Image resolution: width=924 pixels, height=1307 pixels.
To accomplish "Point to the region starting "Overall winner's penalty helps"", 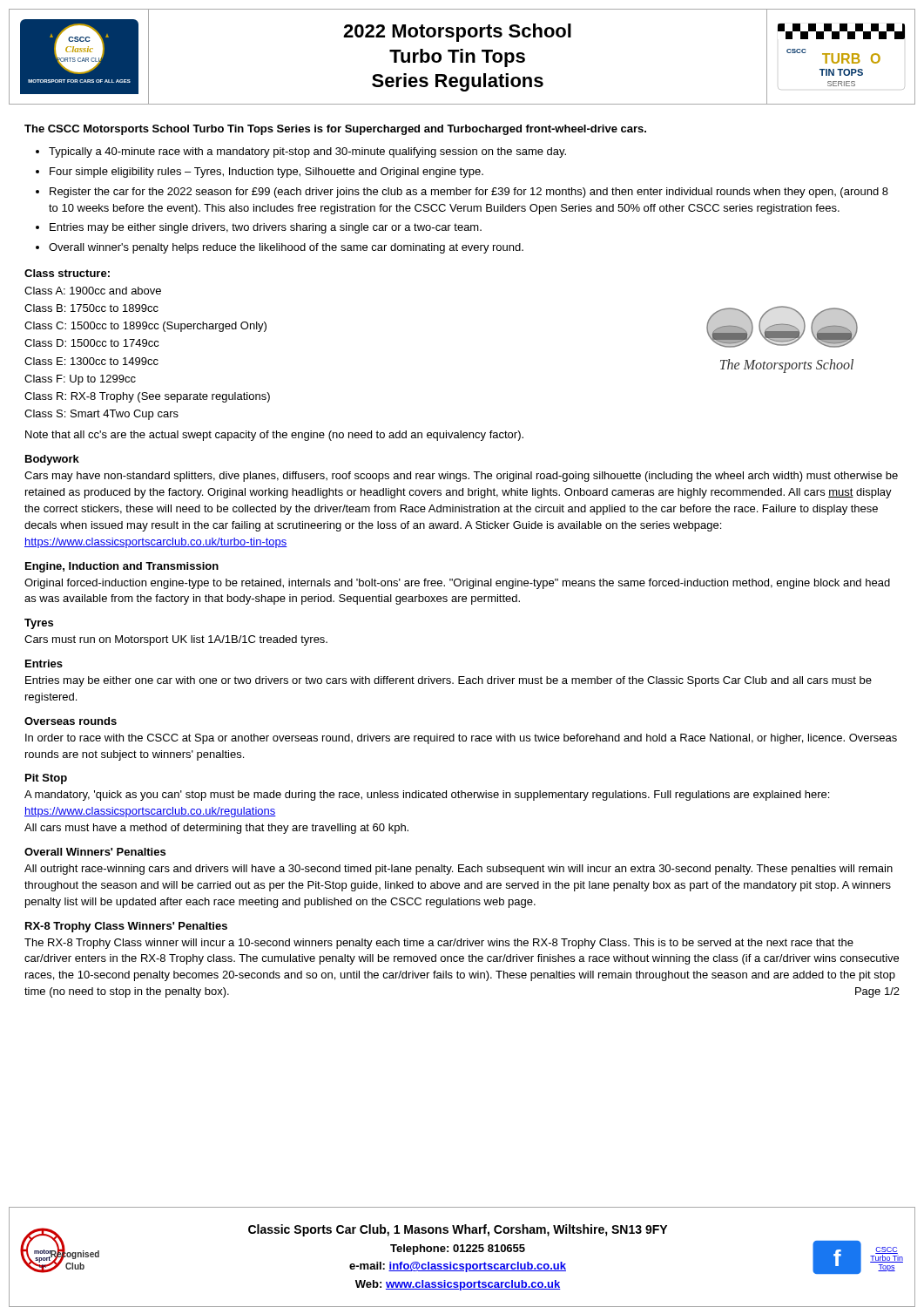I will (x=286, y=247).
